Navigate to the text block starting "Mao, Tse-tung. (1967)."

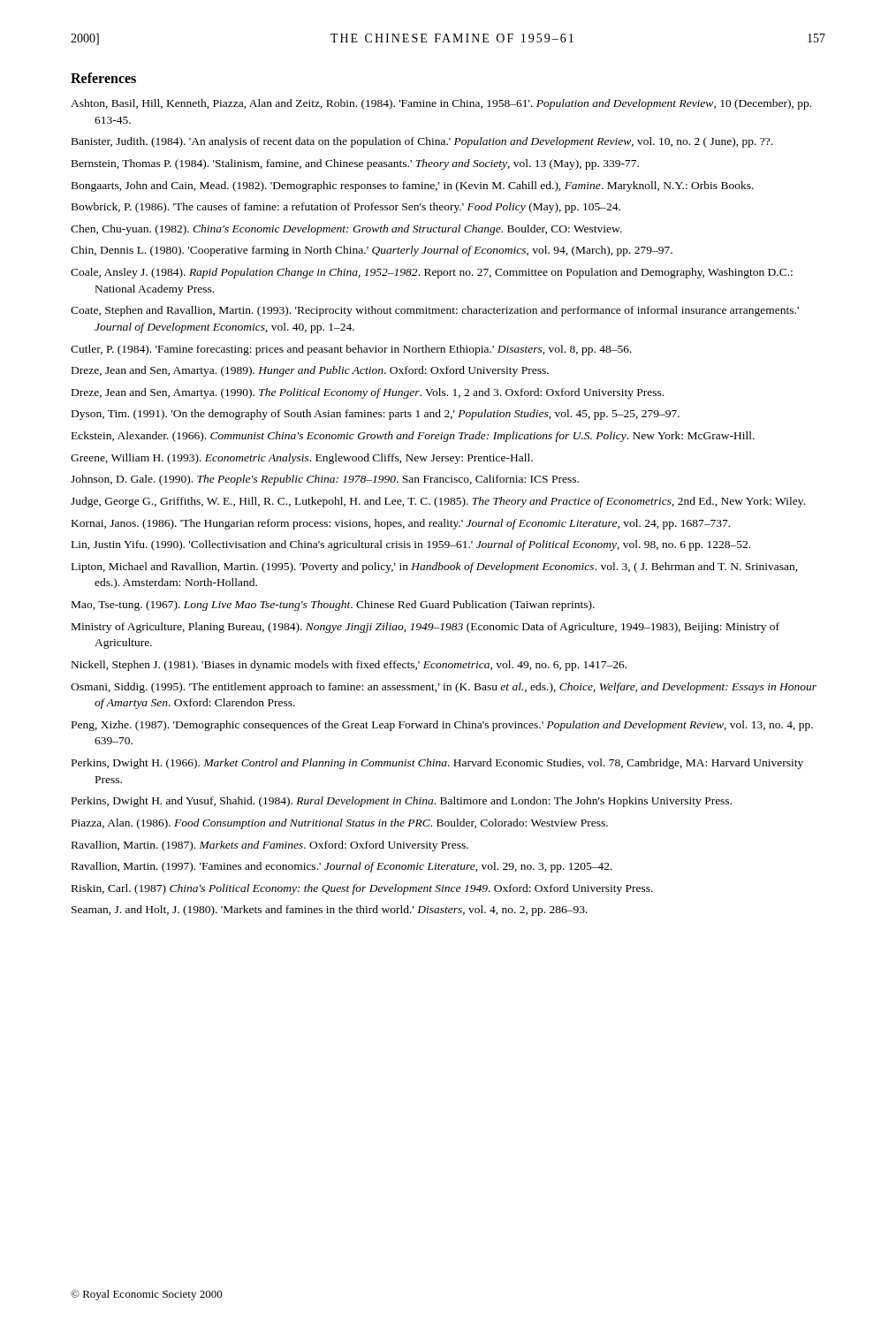pyautogui.click(x=333, y=604)
